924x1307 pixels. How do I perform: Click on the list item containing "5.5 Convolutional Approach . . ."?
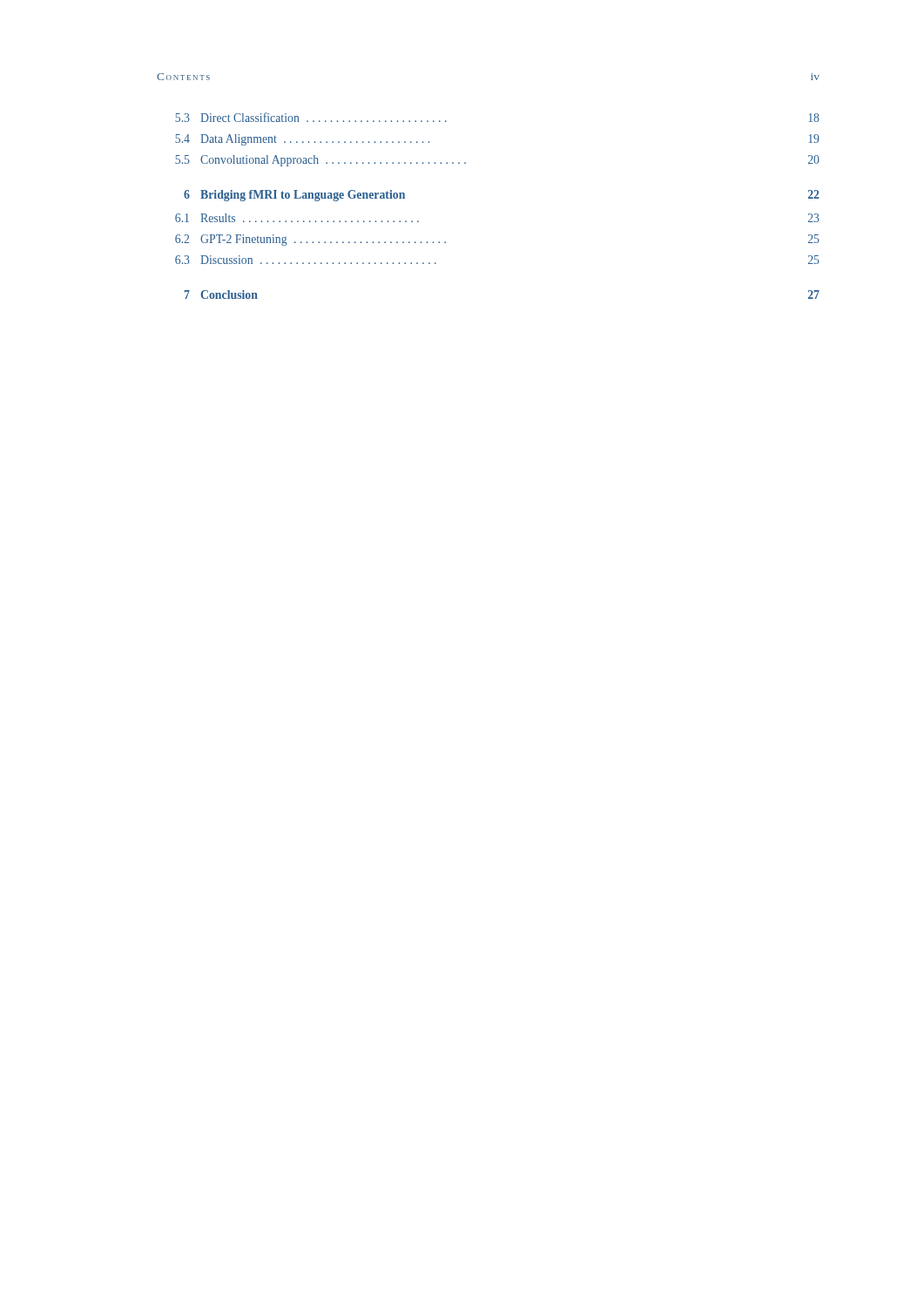point(247,161)
